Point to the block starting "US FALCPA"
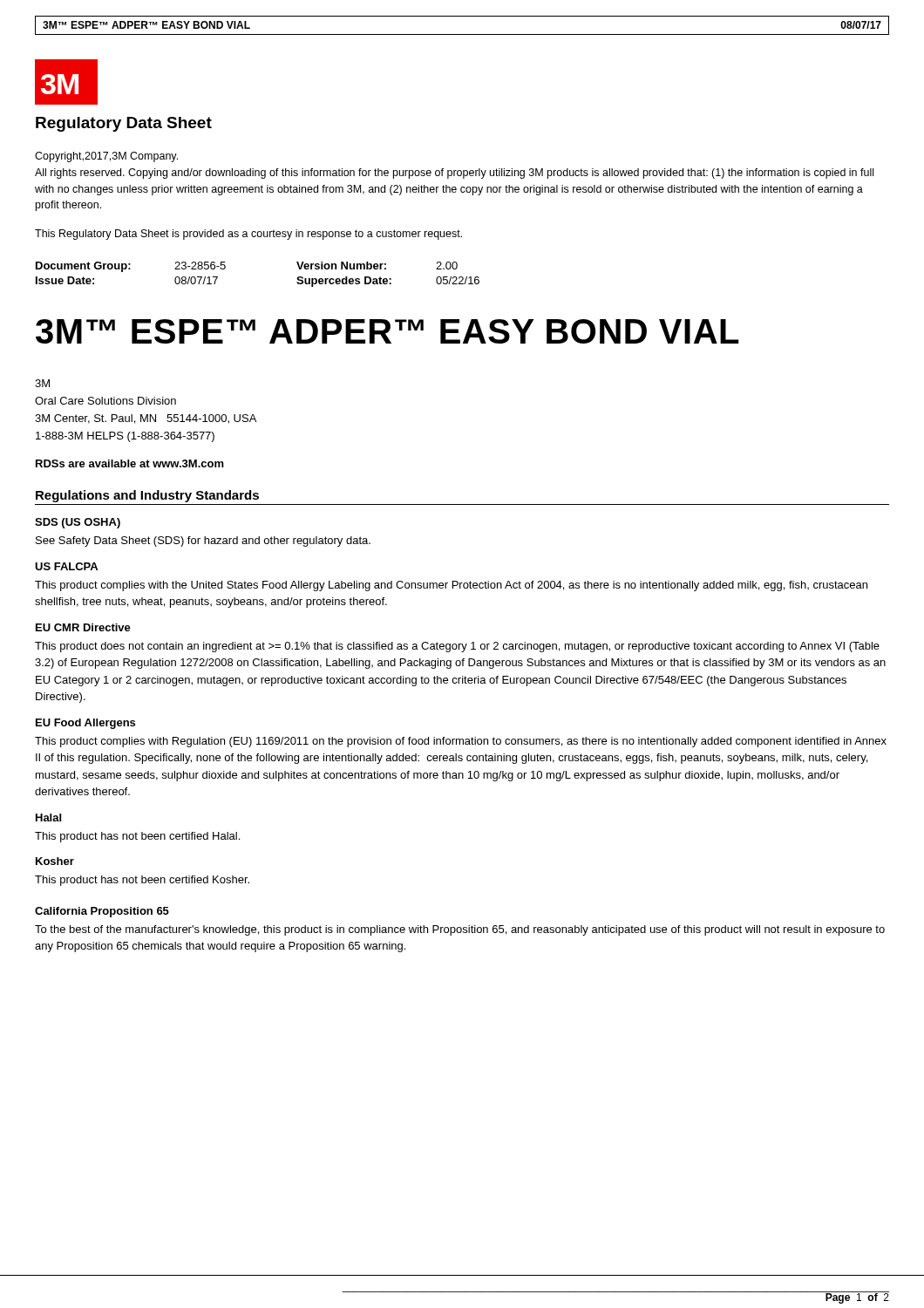The height and width of the screenshot is (1308, 924). (x=67, y=566)
